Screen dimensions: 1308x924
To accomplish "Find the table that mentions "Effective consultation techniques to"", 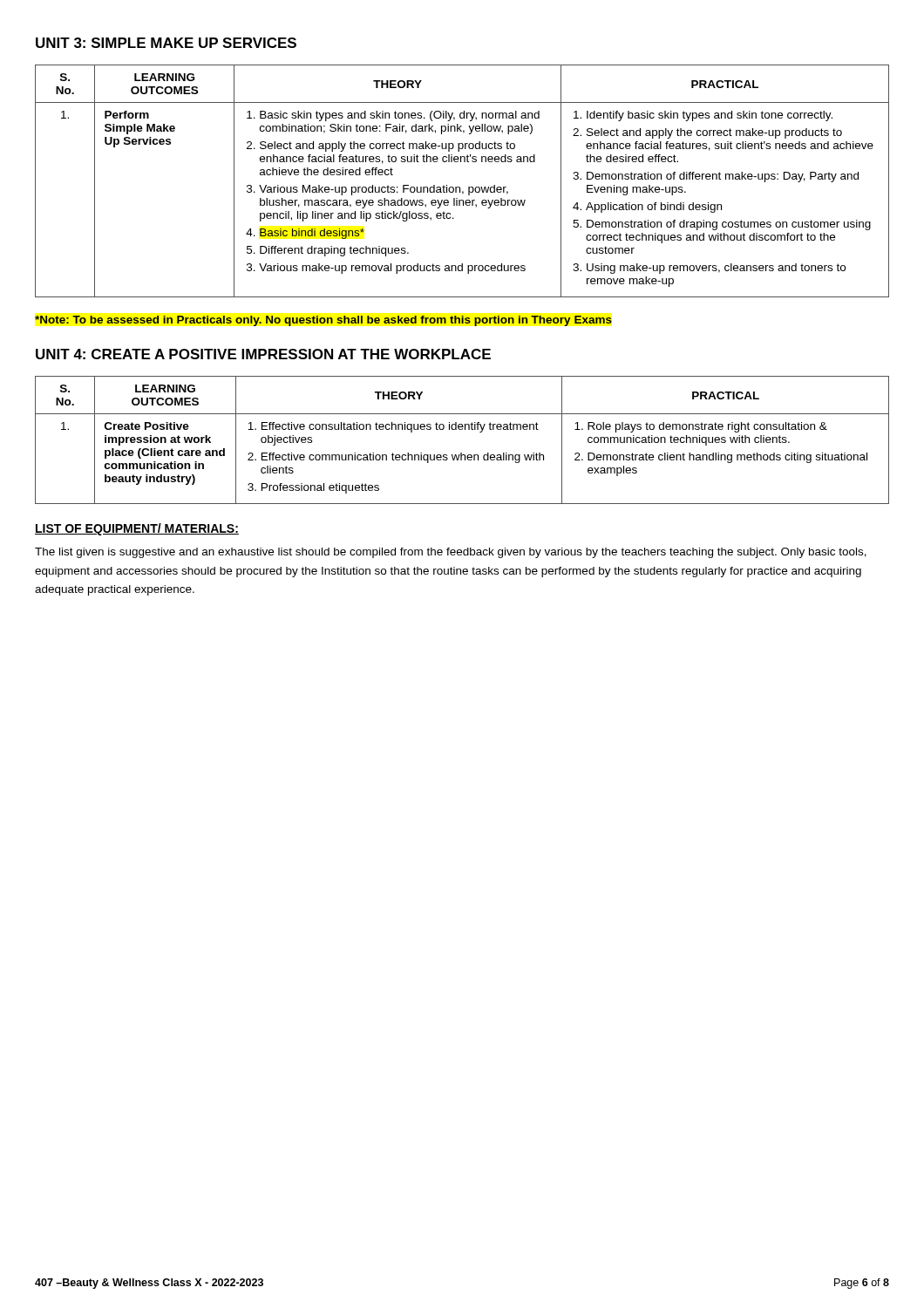I will point(462,440).
